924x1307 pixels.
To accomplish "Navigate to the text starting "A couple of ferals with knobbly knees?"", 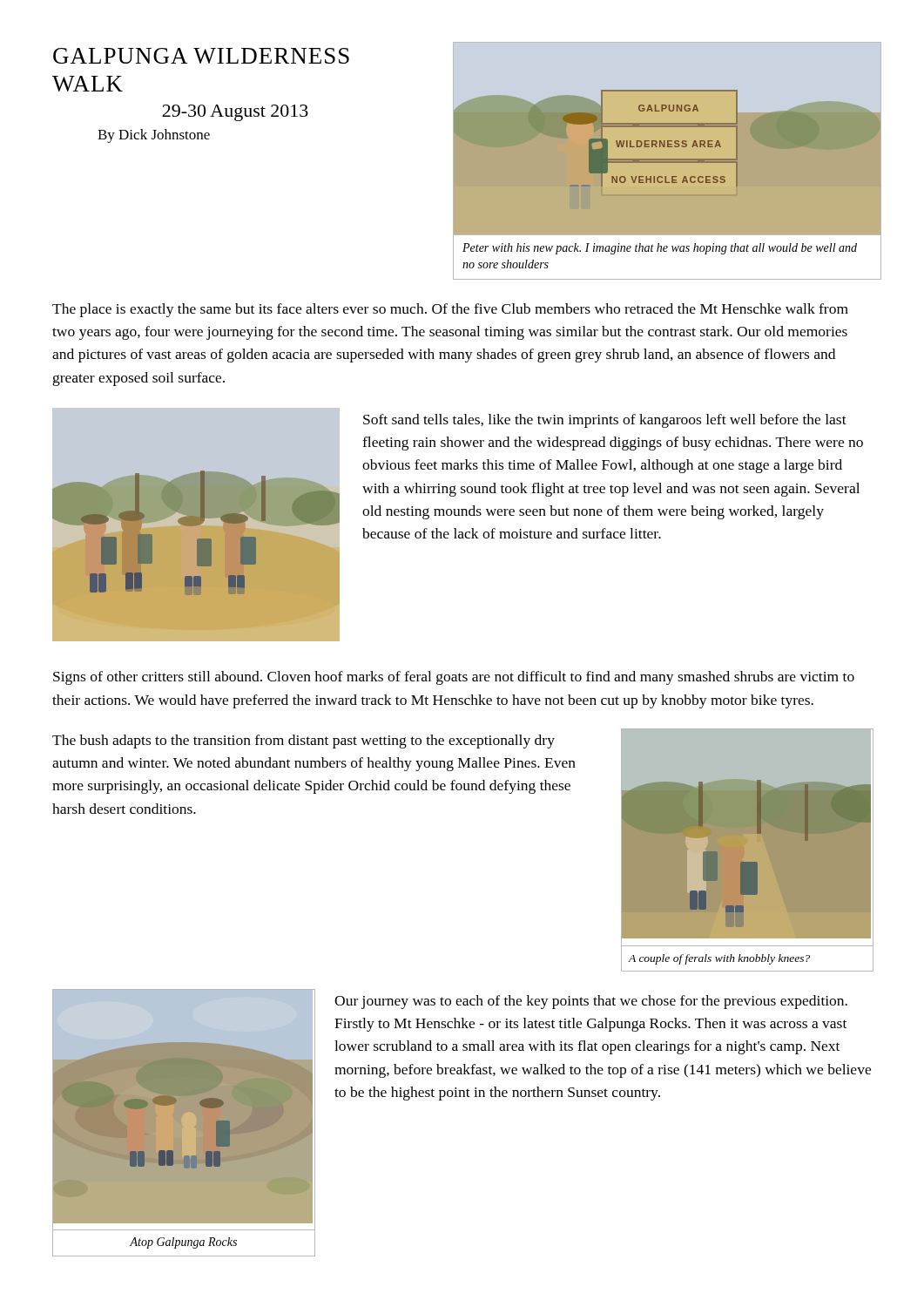I will [719, 958].
